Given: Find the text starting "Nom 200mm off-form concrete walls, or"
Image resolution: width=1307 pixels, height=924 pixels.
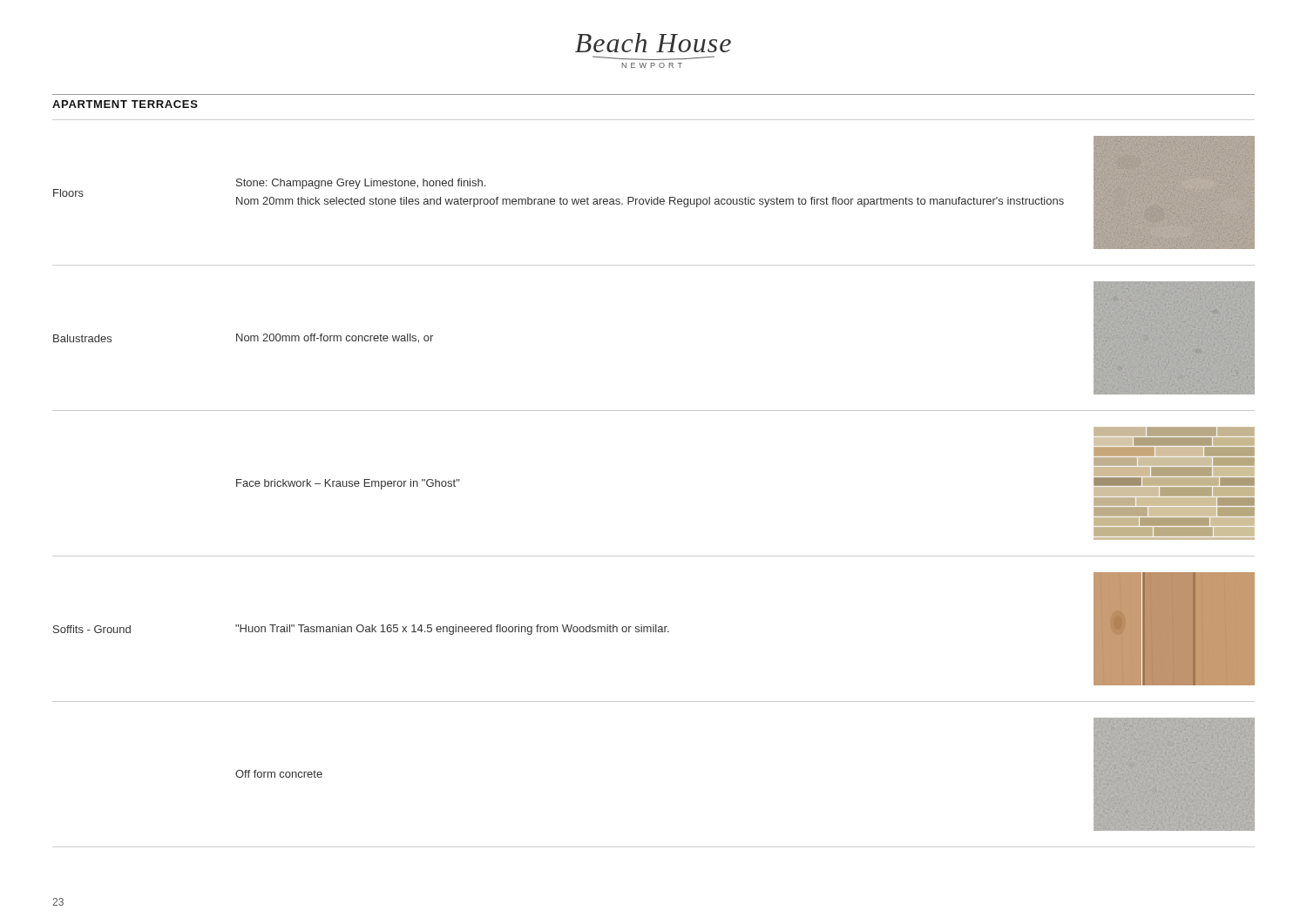Looking at the screenshot, I should click(x=334, y=337).
